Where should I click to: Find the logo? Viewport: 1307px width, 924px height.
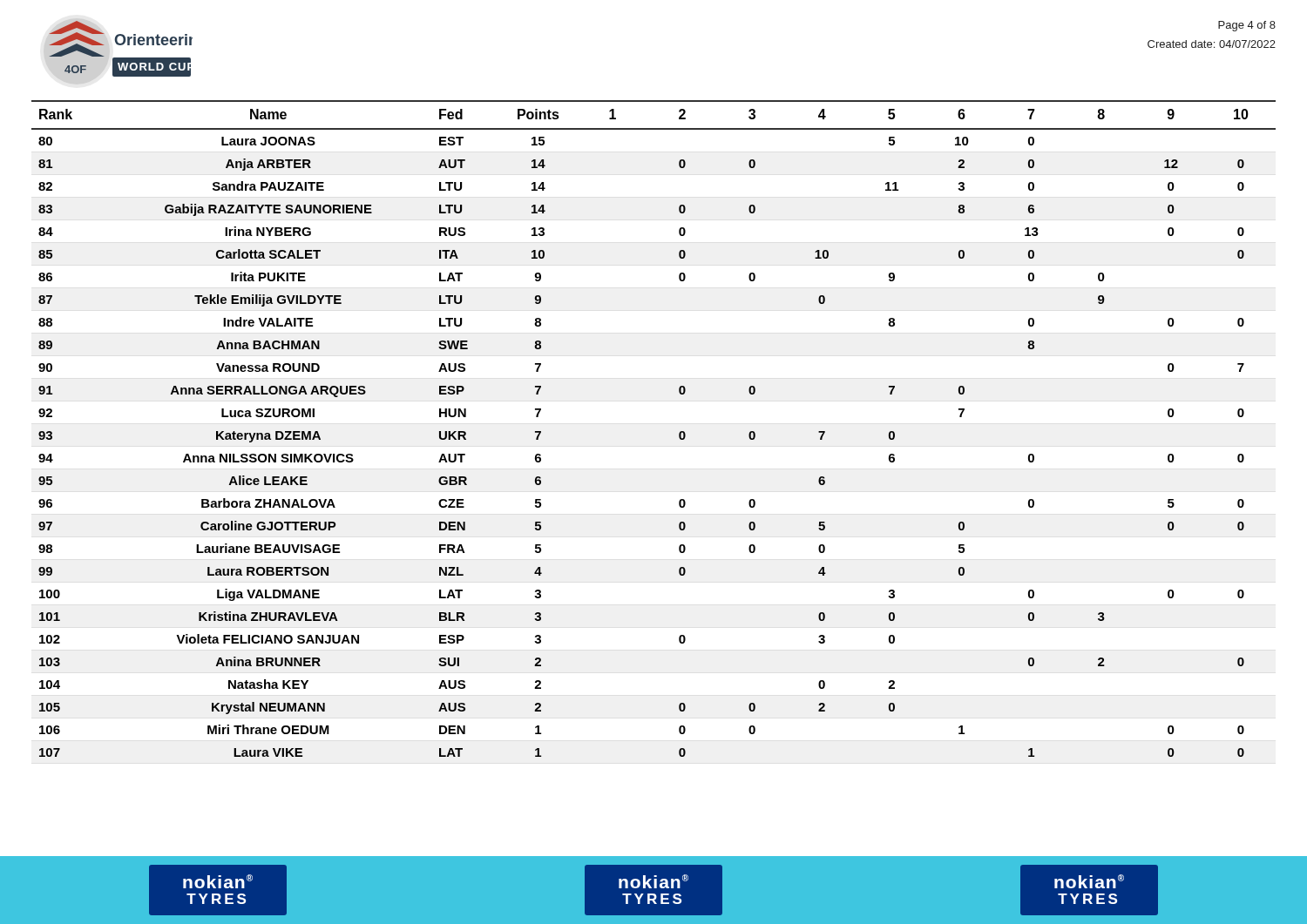[112, 51]
